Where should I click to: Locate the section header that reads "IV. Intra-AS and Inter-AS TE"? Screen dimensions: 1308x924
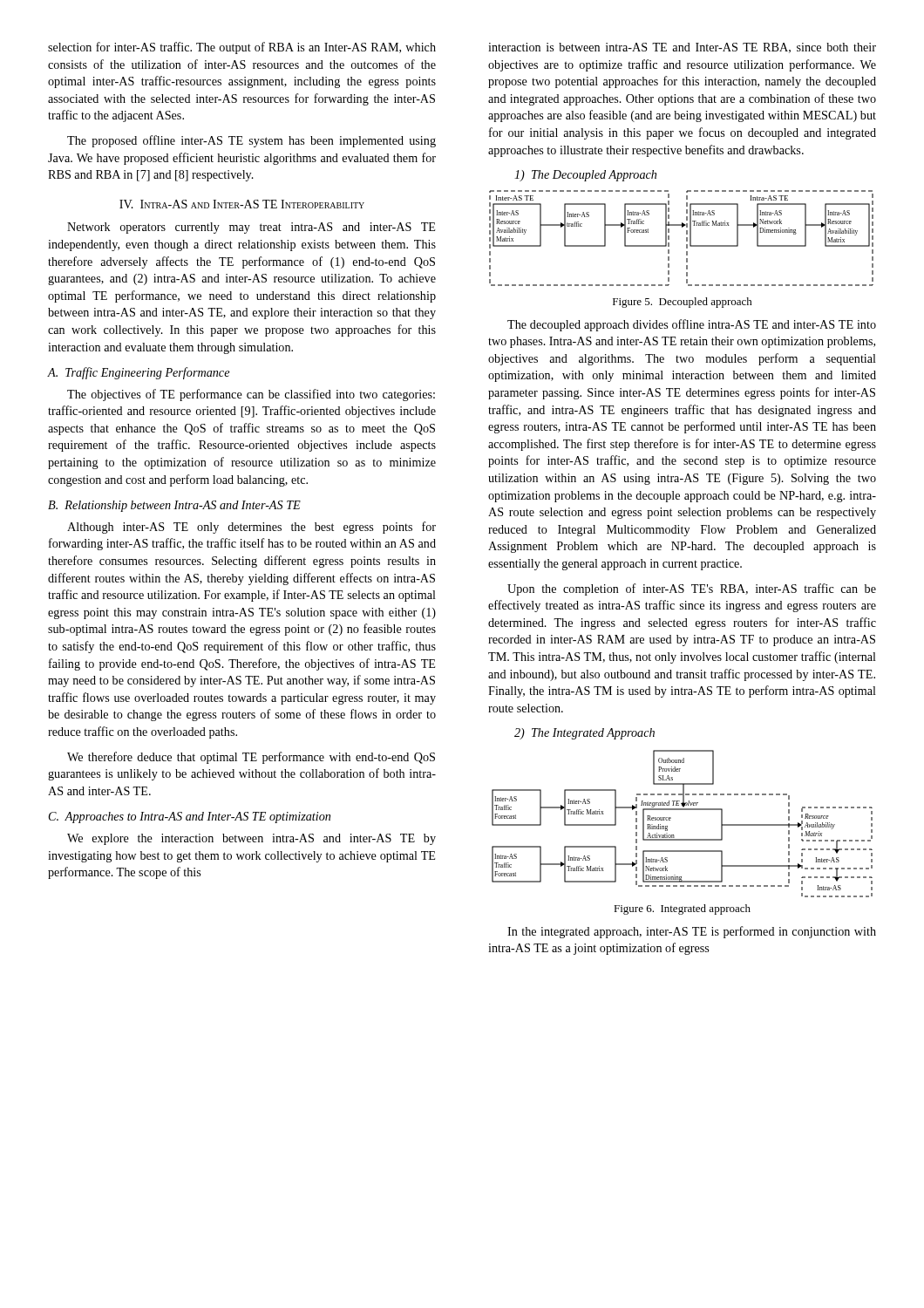pyautogui.click(x=242, y=205)
